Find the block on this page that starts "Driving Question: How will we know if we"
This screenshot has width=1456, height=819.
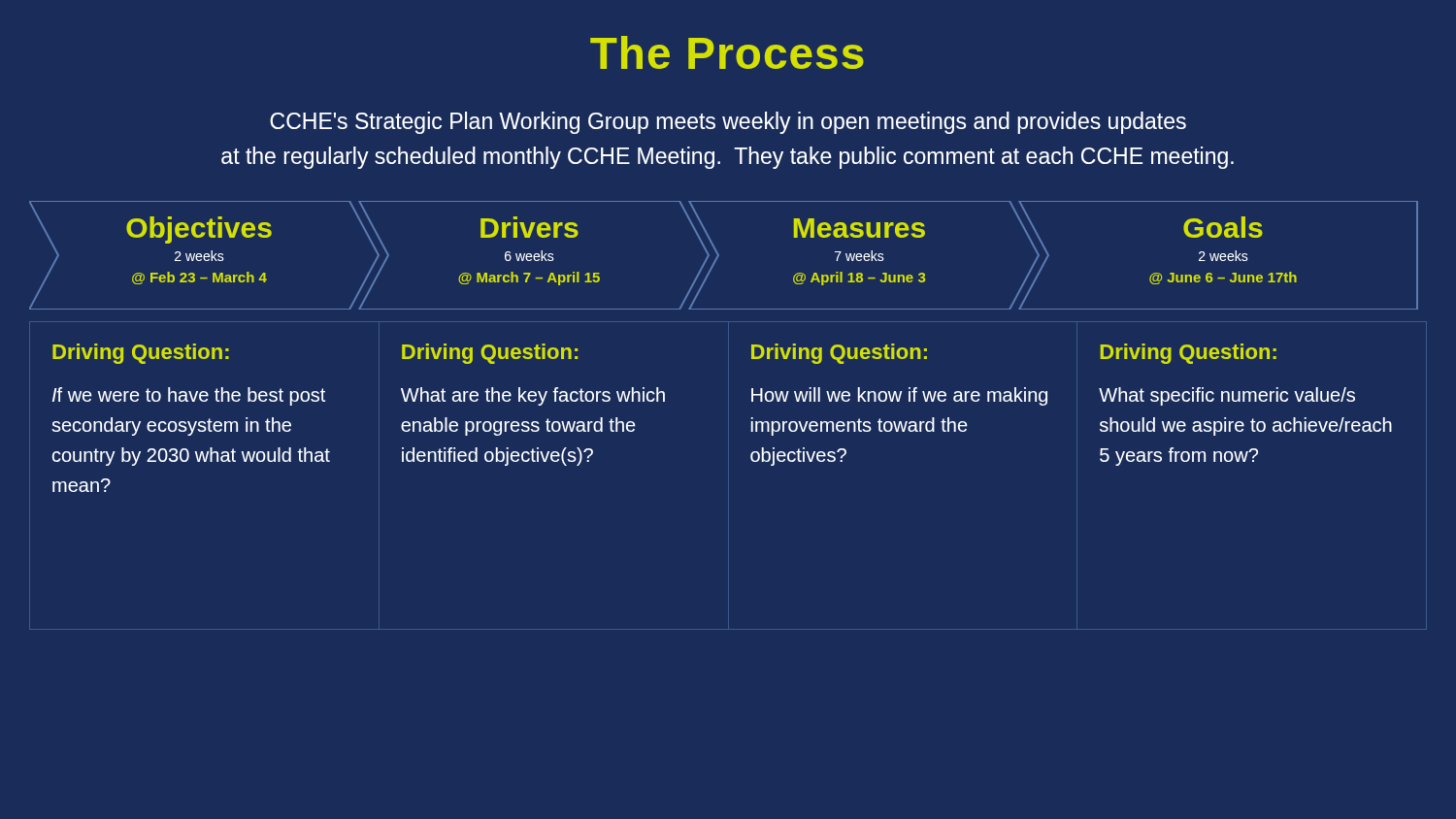[x=903, y=405]
